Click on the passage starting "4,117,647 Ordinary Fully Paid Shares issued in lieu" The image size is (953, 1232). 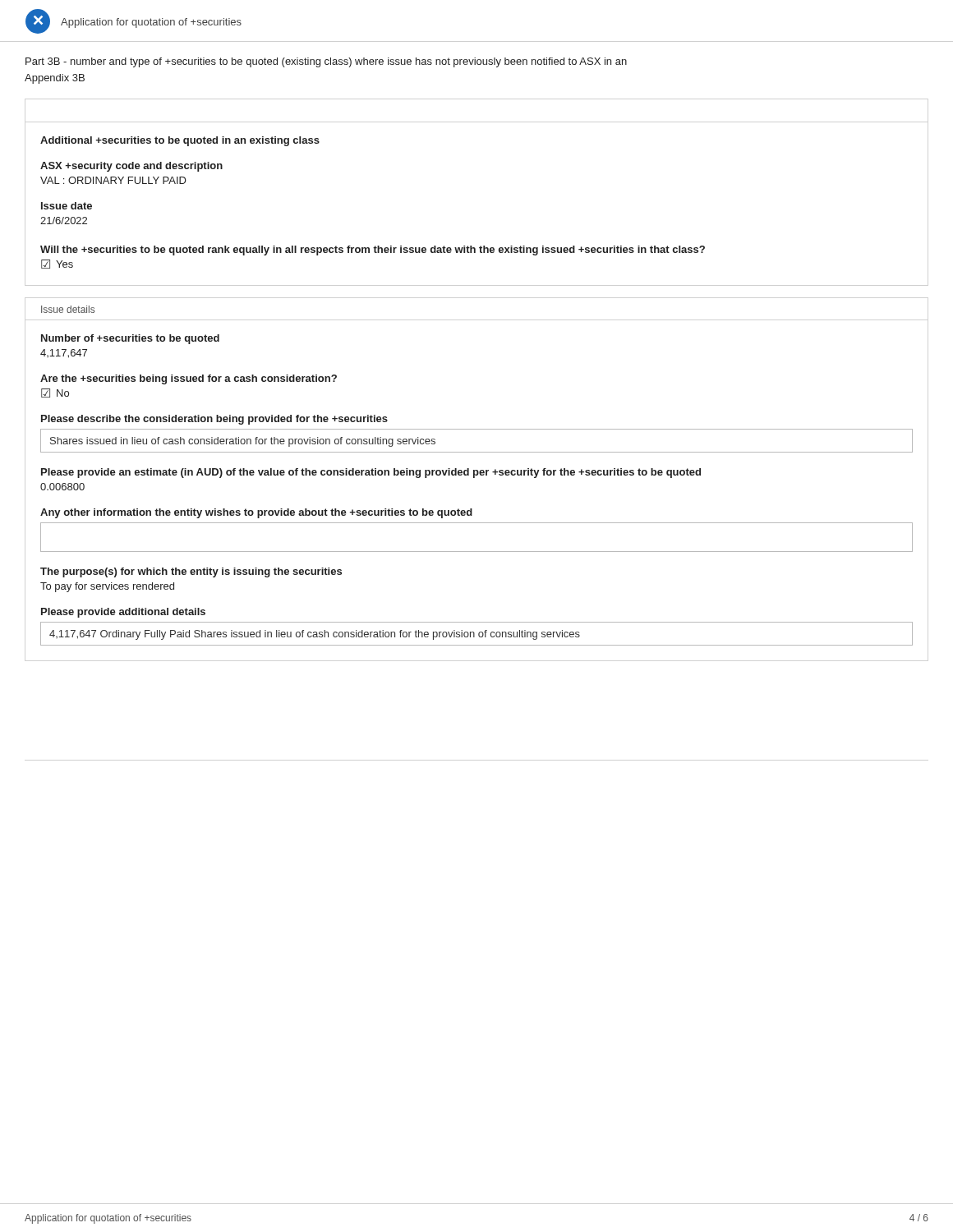pyautogui.click(x=476, y=634)
